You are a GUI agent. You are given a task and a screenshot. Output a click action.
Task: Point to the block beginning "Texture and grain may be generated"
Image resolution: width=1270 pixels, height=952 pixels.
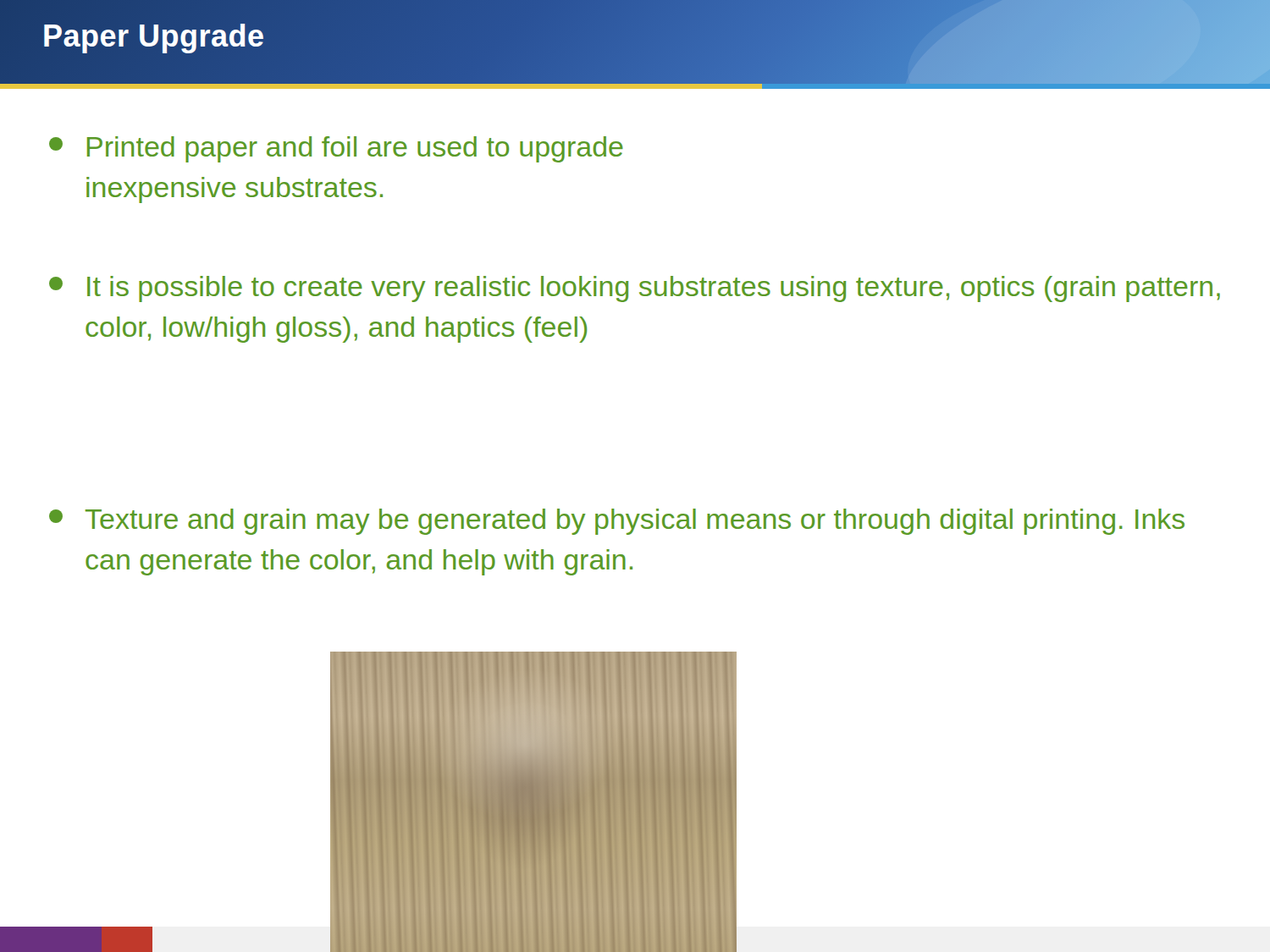pos(617,539)
